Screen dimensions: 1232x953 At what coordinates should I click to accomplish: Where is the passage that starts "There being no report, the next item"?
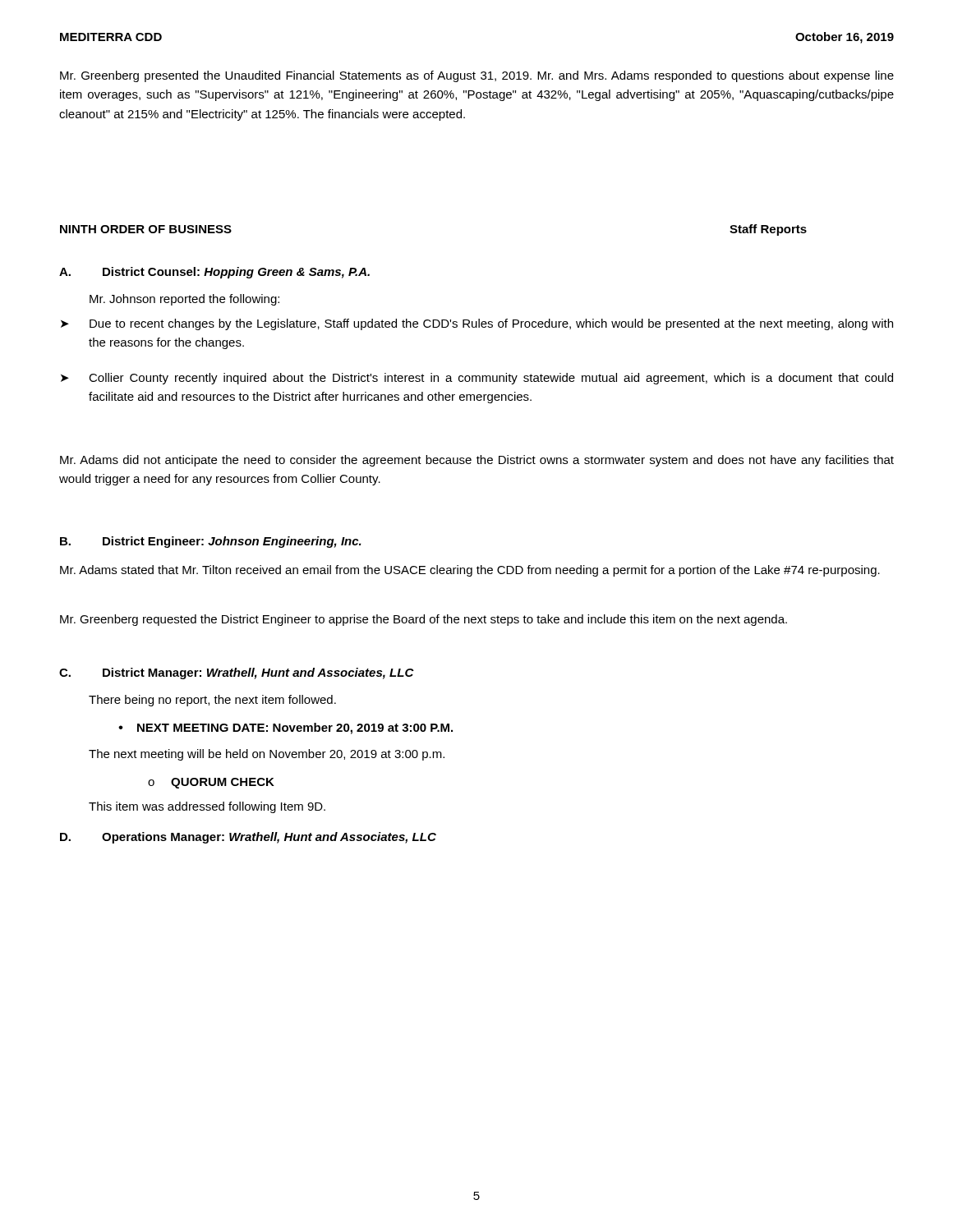coord(213,699)
